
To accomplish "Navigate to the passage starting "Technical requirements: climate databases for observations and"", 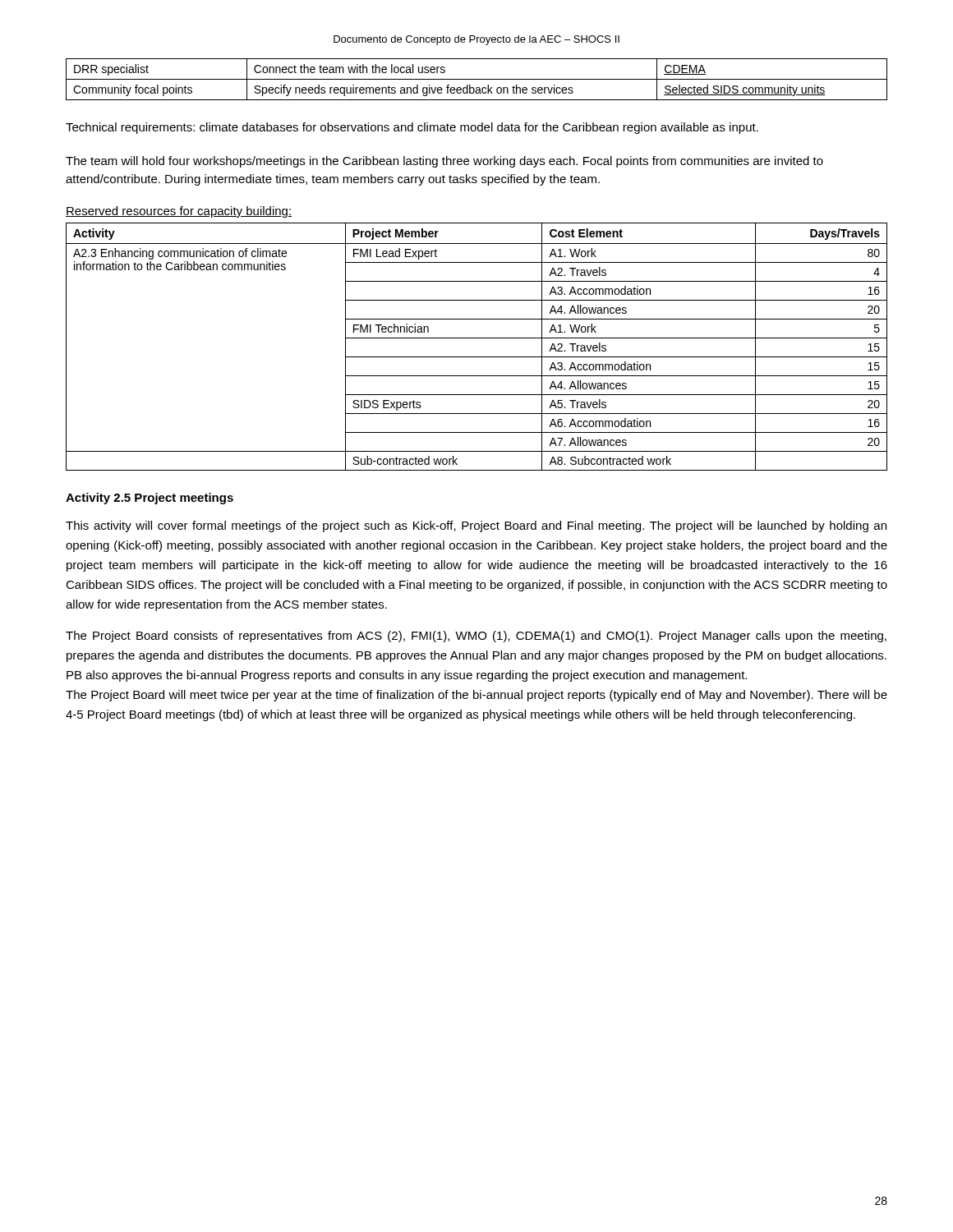I will pyautogui.click(x=412, y=127).
